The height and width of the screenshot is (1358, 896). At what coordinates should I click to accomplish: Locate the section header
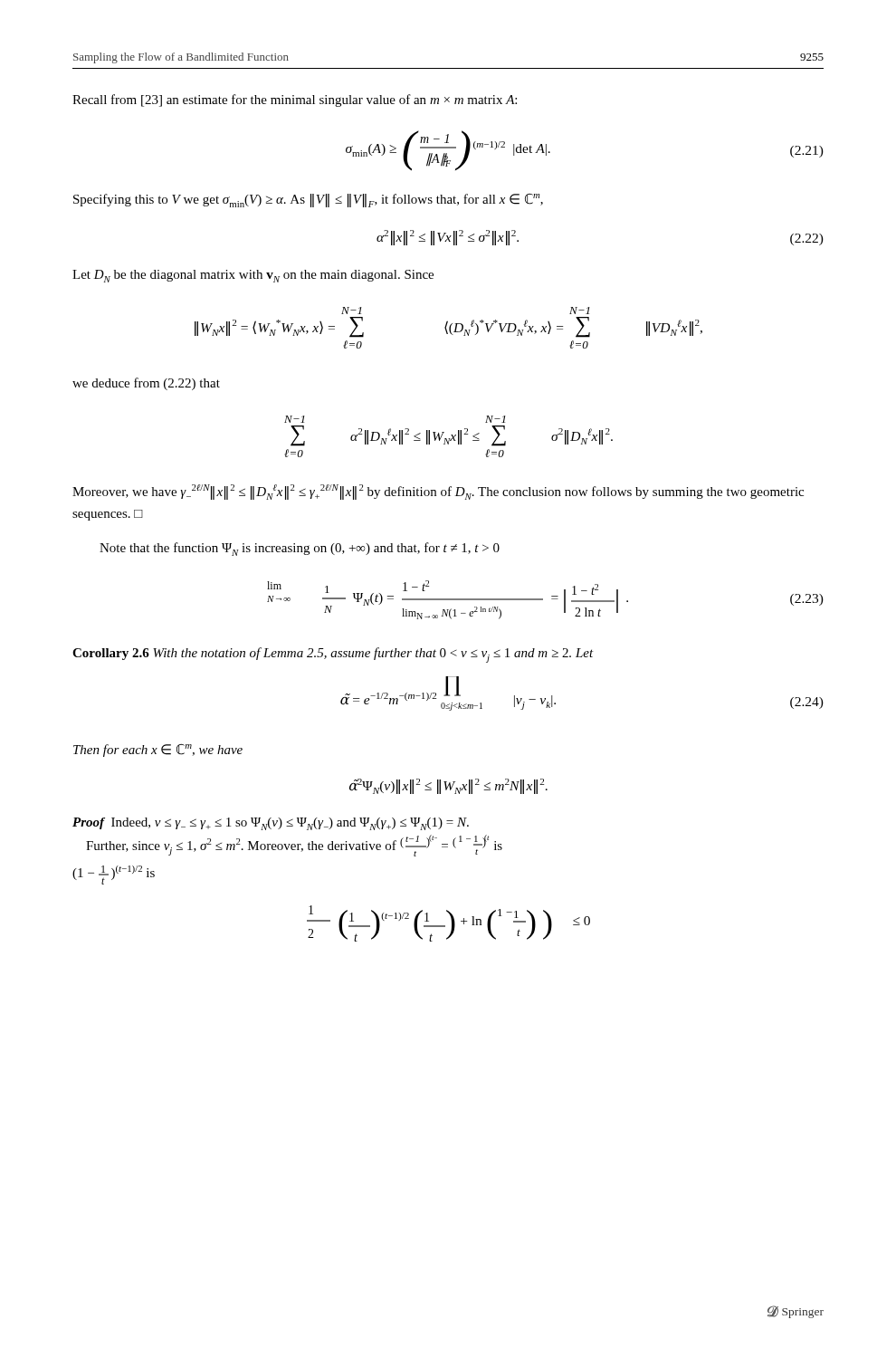(333, 654)
